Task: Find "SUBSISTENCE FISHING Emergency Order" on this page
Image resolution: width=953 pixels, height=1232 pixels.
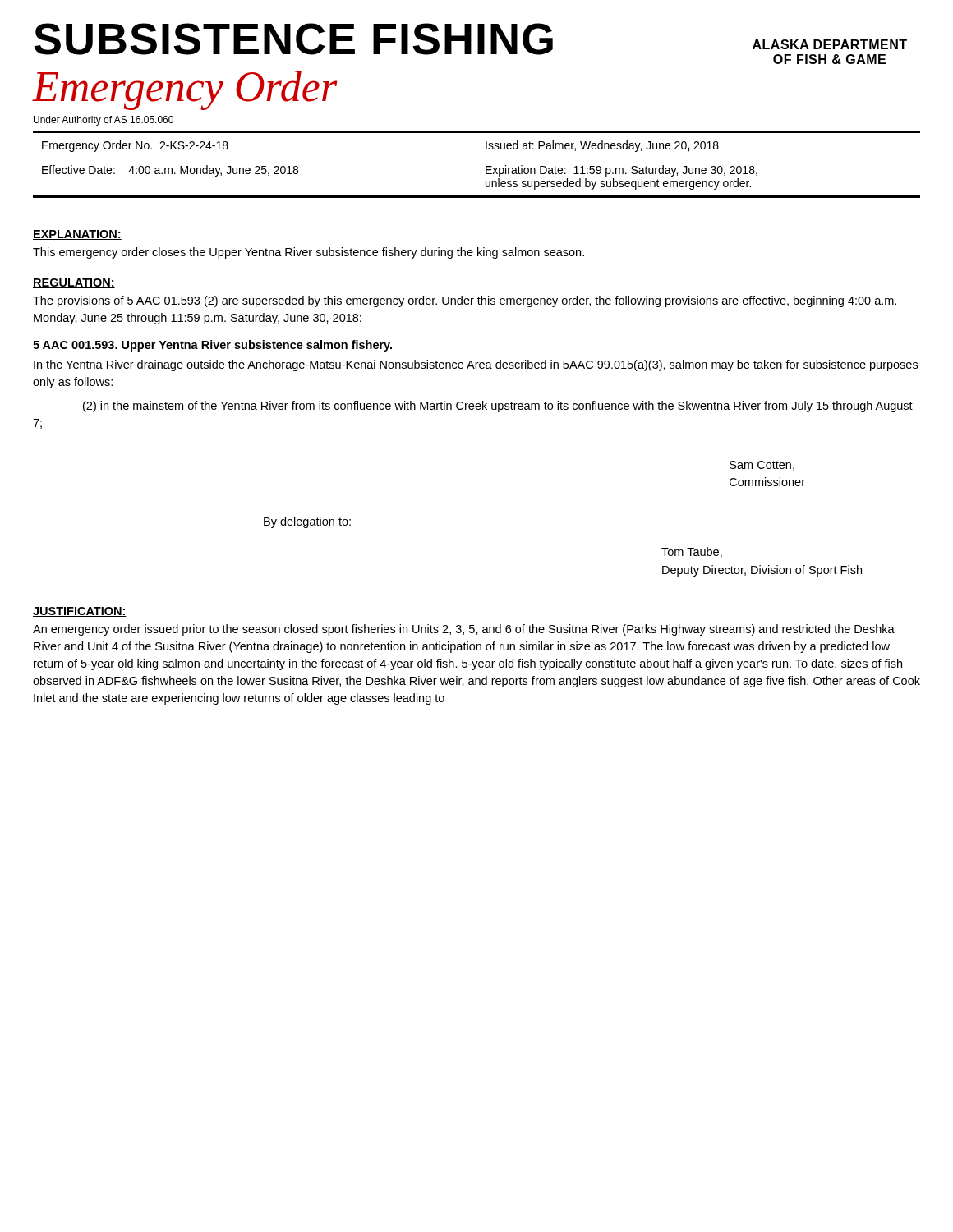Action: click(295, 63)
